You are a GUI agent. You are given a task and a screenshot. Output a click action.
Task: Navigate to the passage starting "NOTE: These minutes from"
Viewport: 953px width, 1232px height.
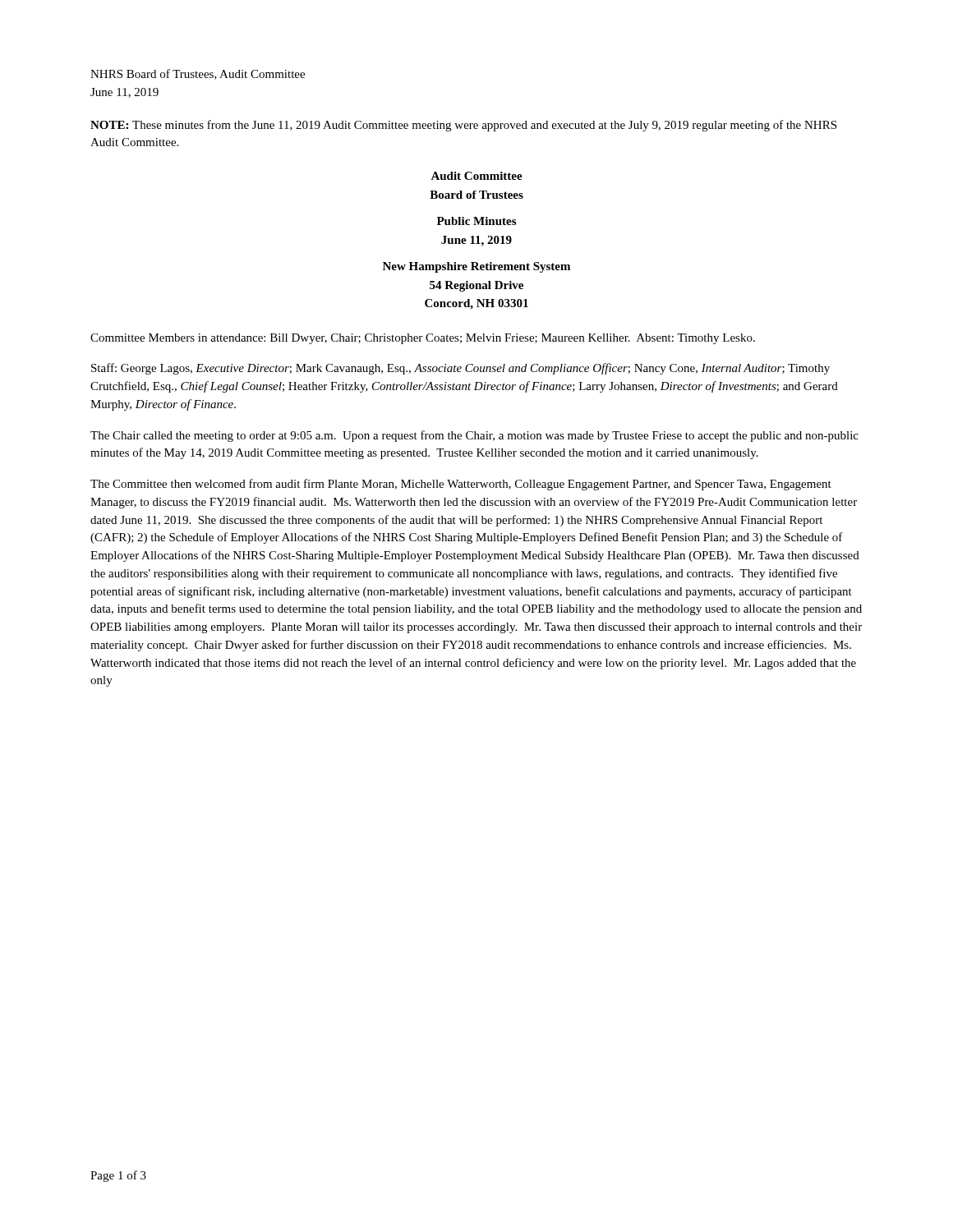click(x=476, y=134)
